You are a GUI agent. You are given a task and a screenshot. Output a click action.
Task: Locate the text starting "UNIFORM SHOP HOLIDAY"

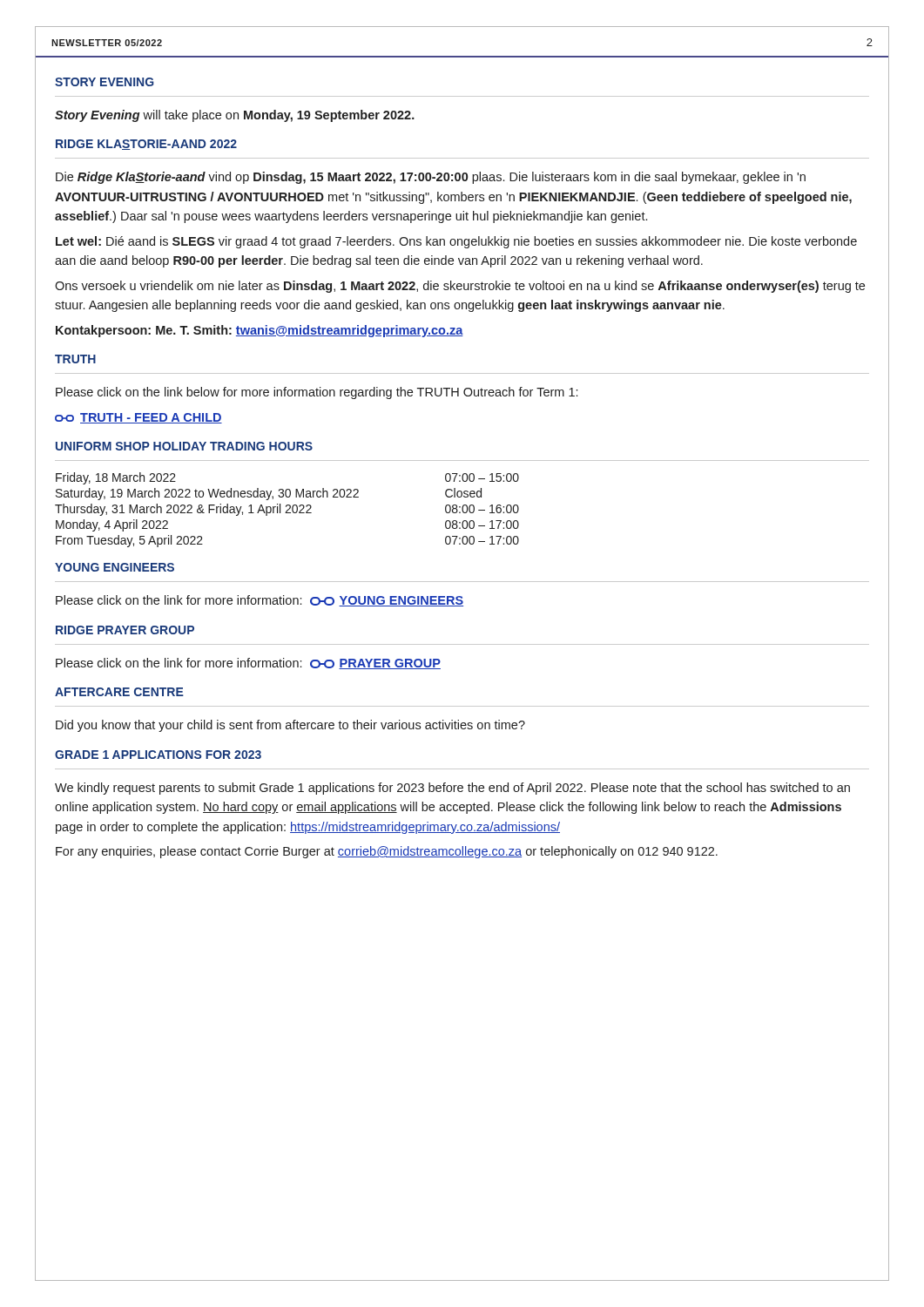[184, 446]
